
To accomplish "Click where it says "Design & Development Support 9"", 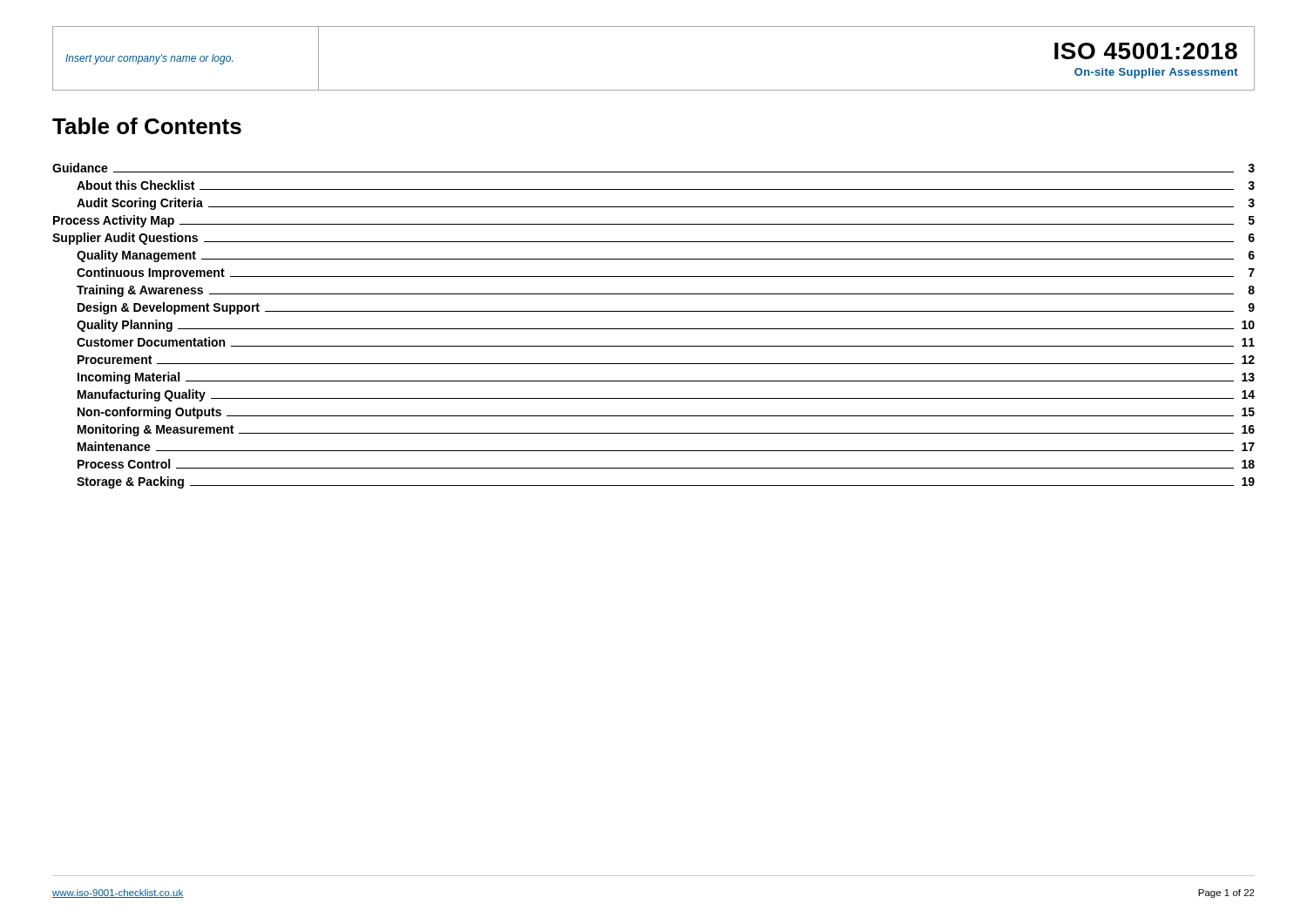I will click(x=654, y=307).
